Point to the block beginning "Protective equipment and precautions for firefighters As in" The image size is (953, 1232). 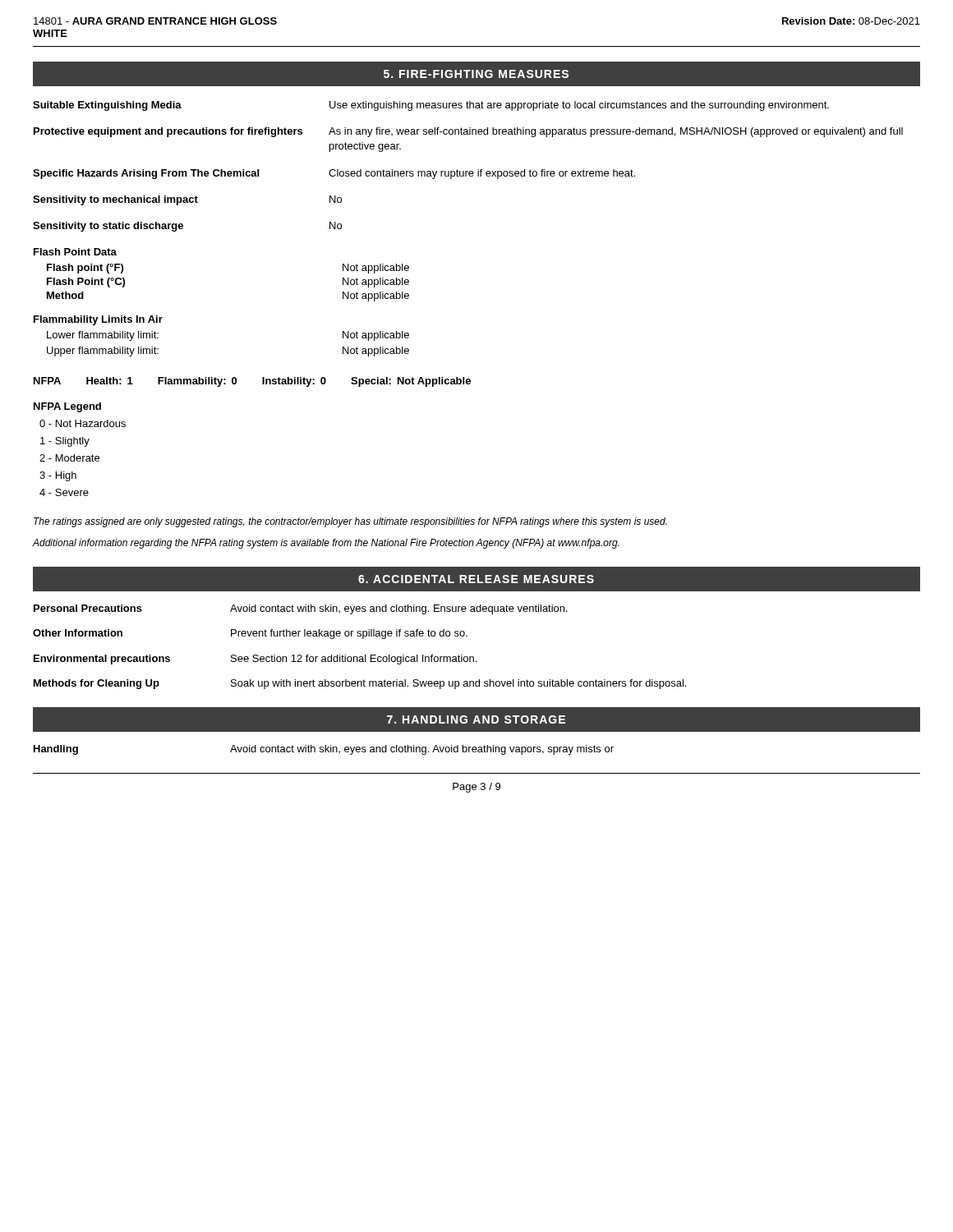(x=476, y=139)
